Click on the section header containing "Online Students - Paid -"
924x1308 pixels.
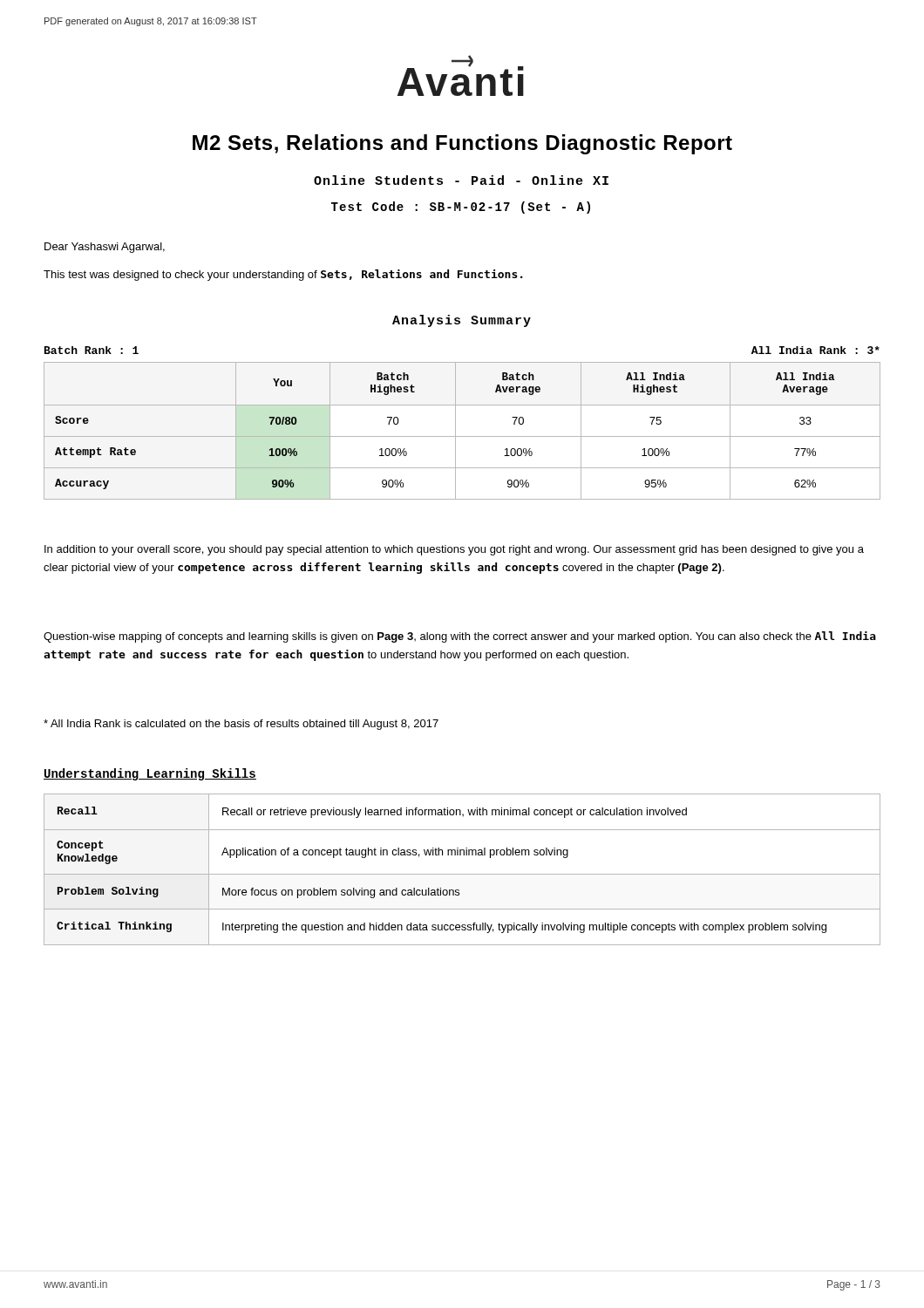(462, 182)
